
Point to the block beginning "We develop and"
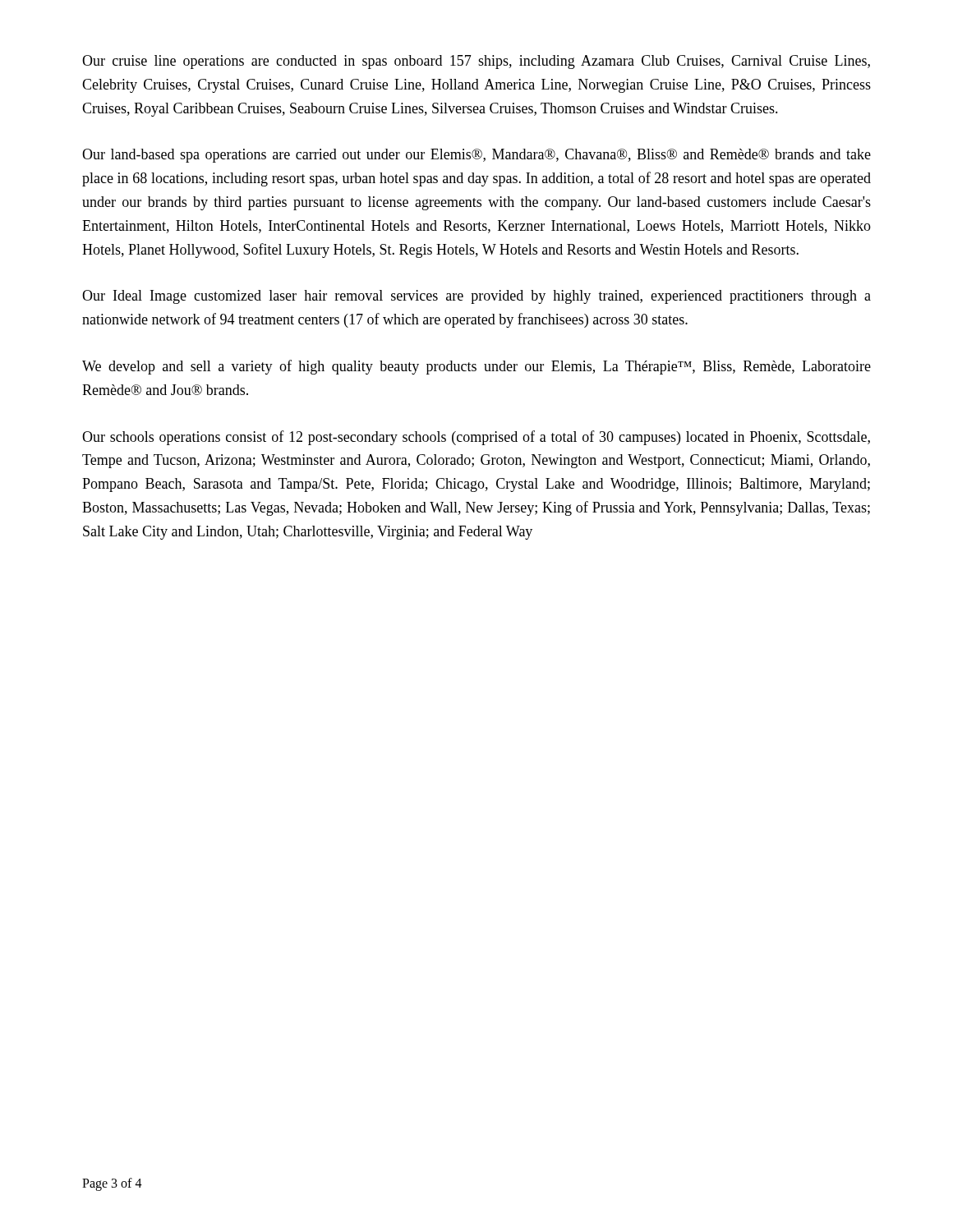point(476,378)
